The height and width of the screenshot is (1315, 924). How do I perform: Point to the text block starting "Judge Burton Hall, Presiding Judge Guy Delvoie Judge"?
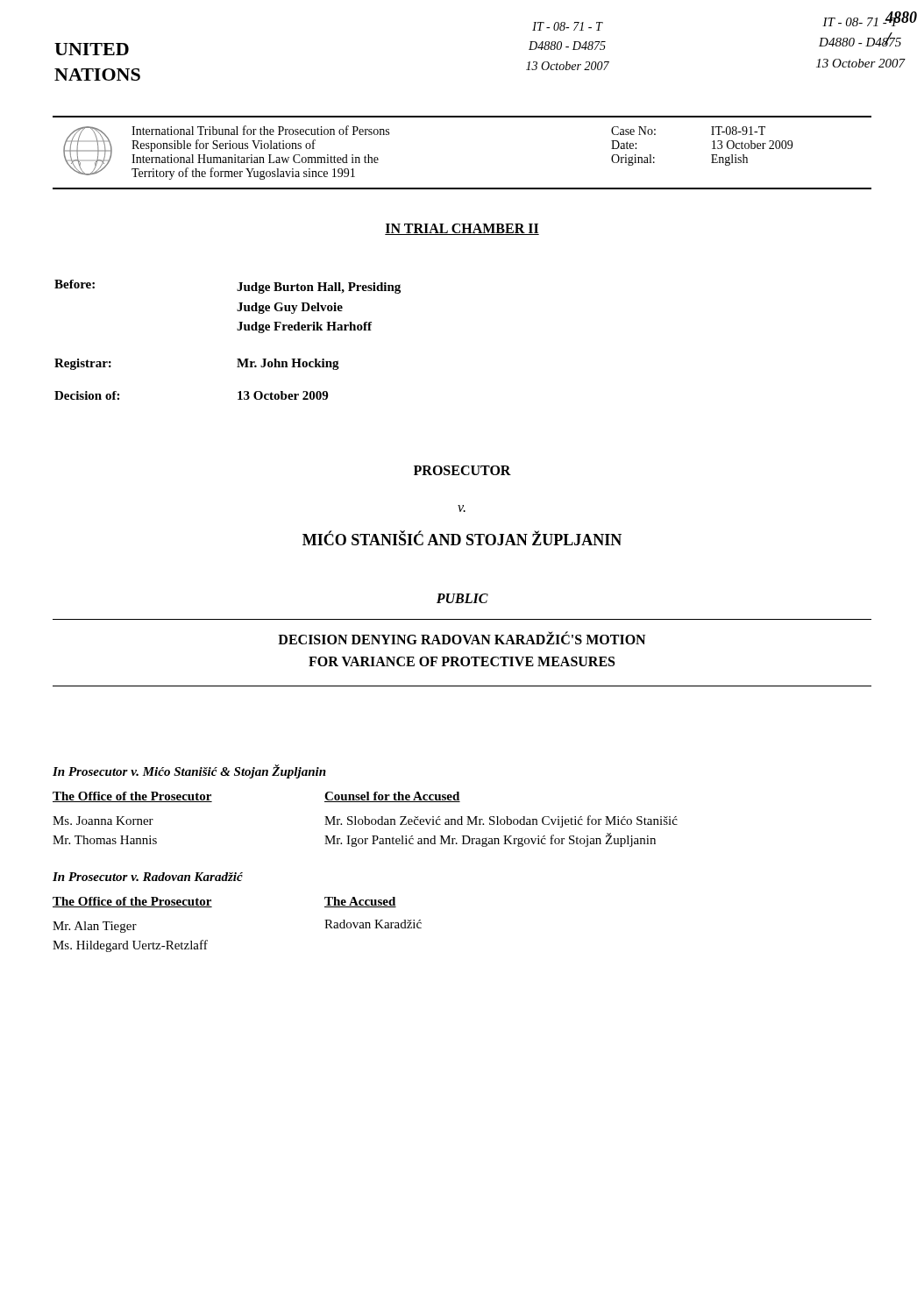point(319,306)
